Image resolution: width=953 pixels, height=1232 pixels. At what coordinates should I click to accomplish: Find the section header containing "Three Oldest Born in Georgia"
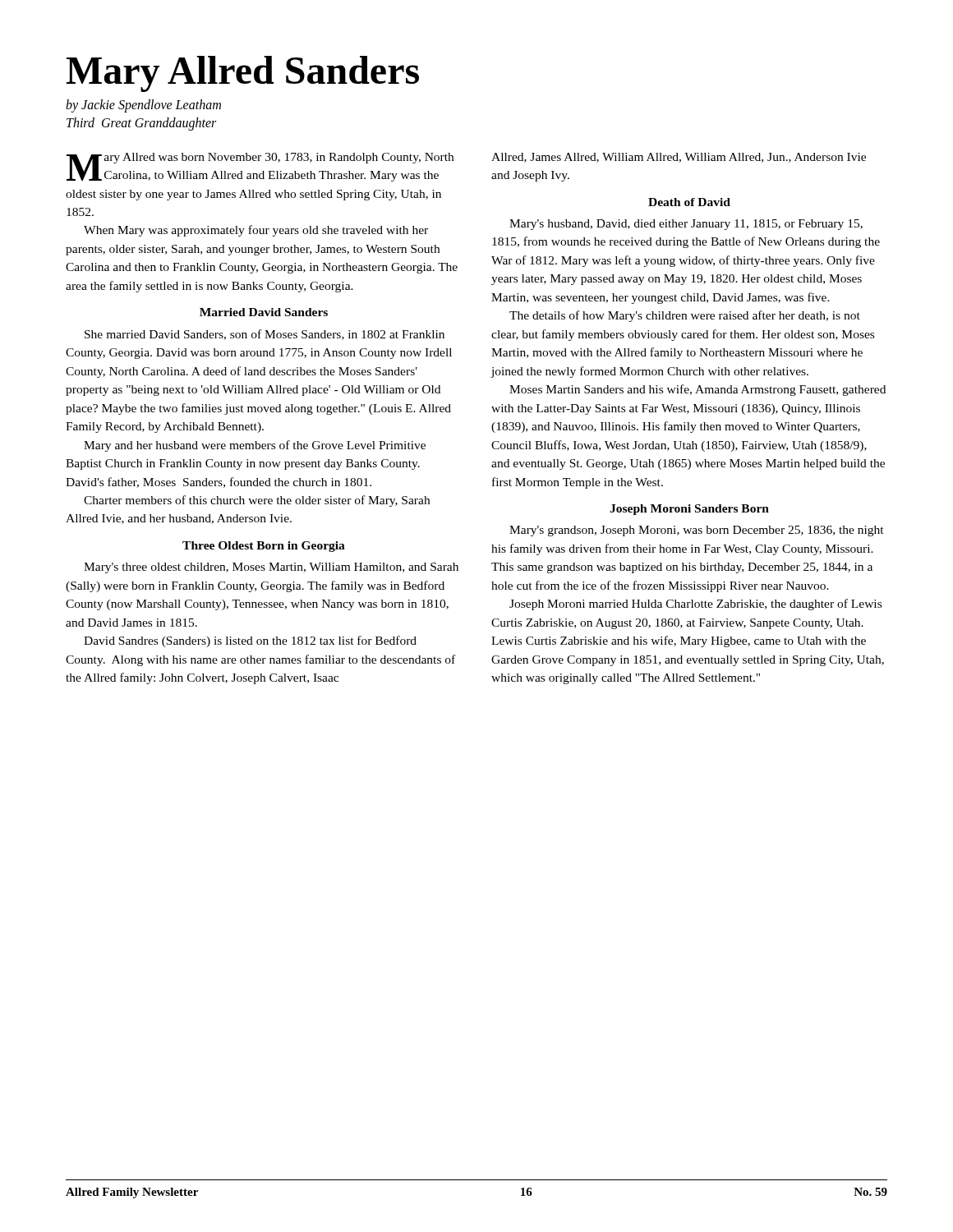pos(264,545)
